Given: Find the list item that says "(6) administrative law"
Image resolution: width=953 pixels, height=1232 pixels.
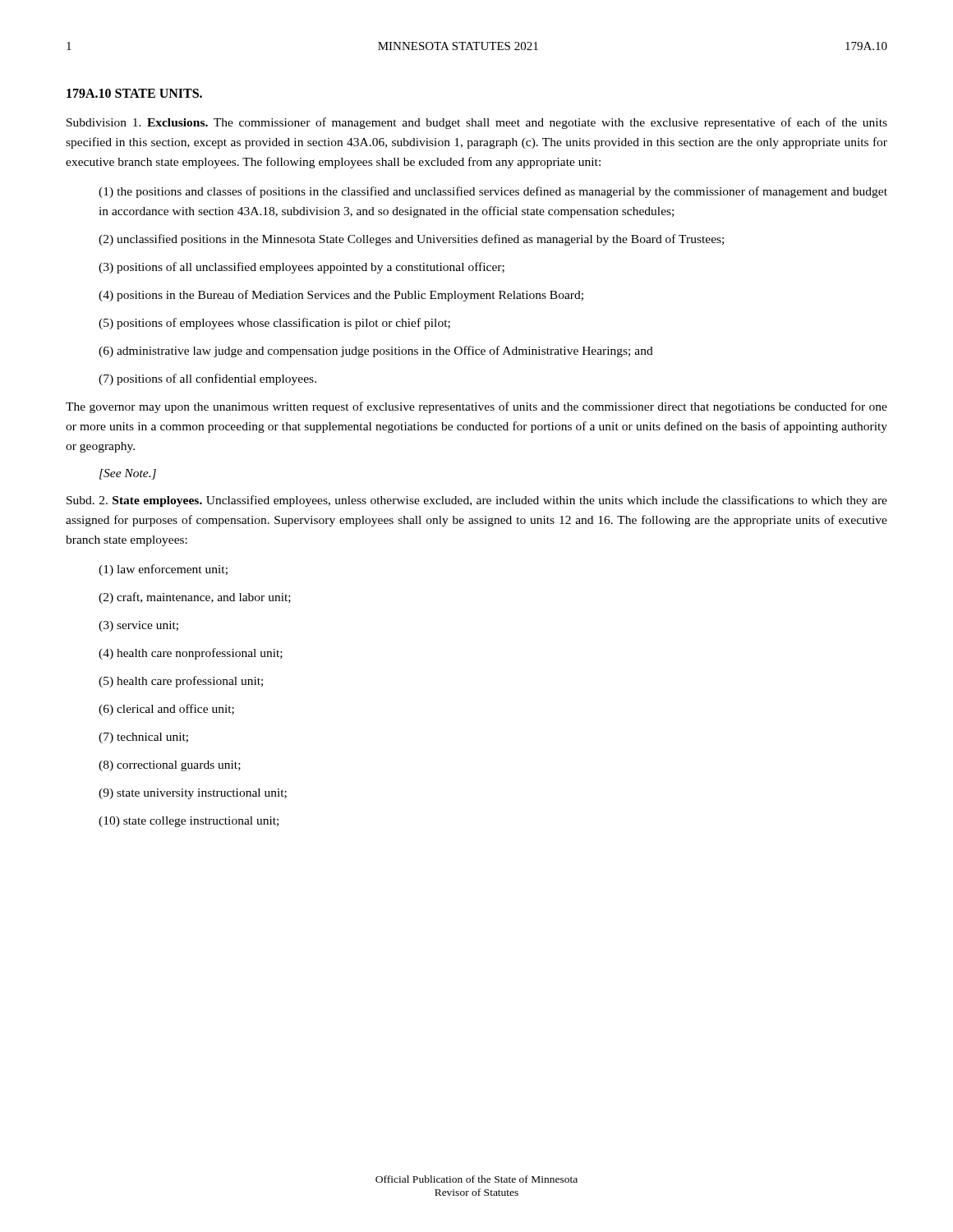Looking at the screenshot, I should (x=376, y=350).
